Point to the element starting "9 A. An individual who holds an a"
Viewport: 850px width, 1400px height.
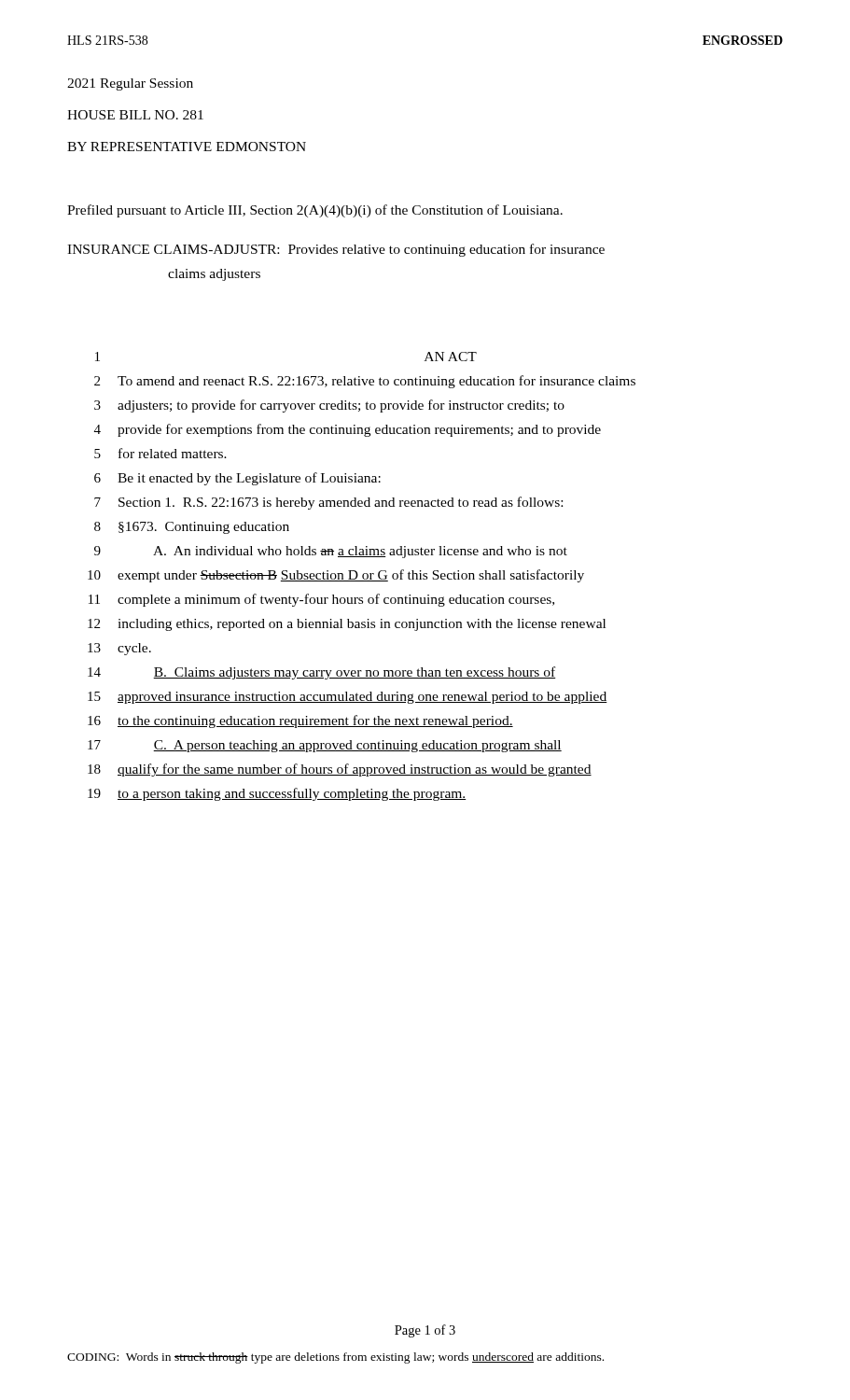click(425, 551)
